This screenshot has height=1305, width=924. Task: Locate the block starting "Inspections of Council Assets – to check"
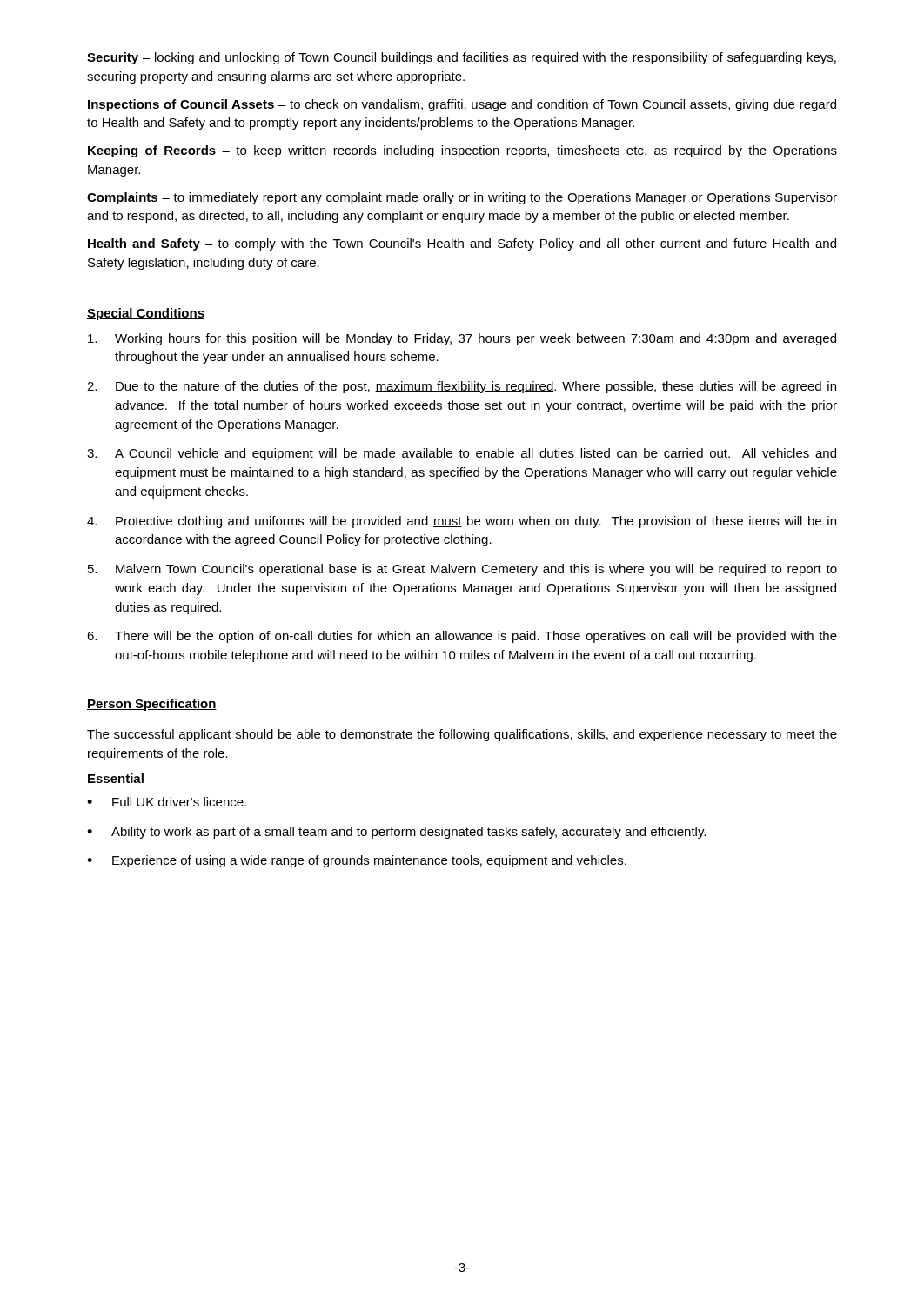(462, 113)
